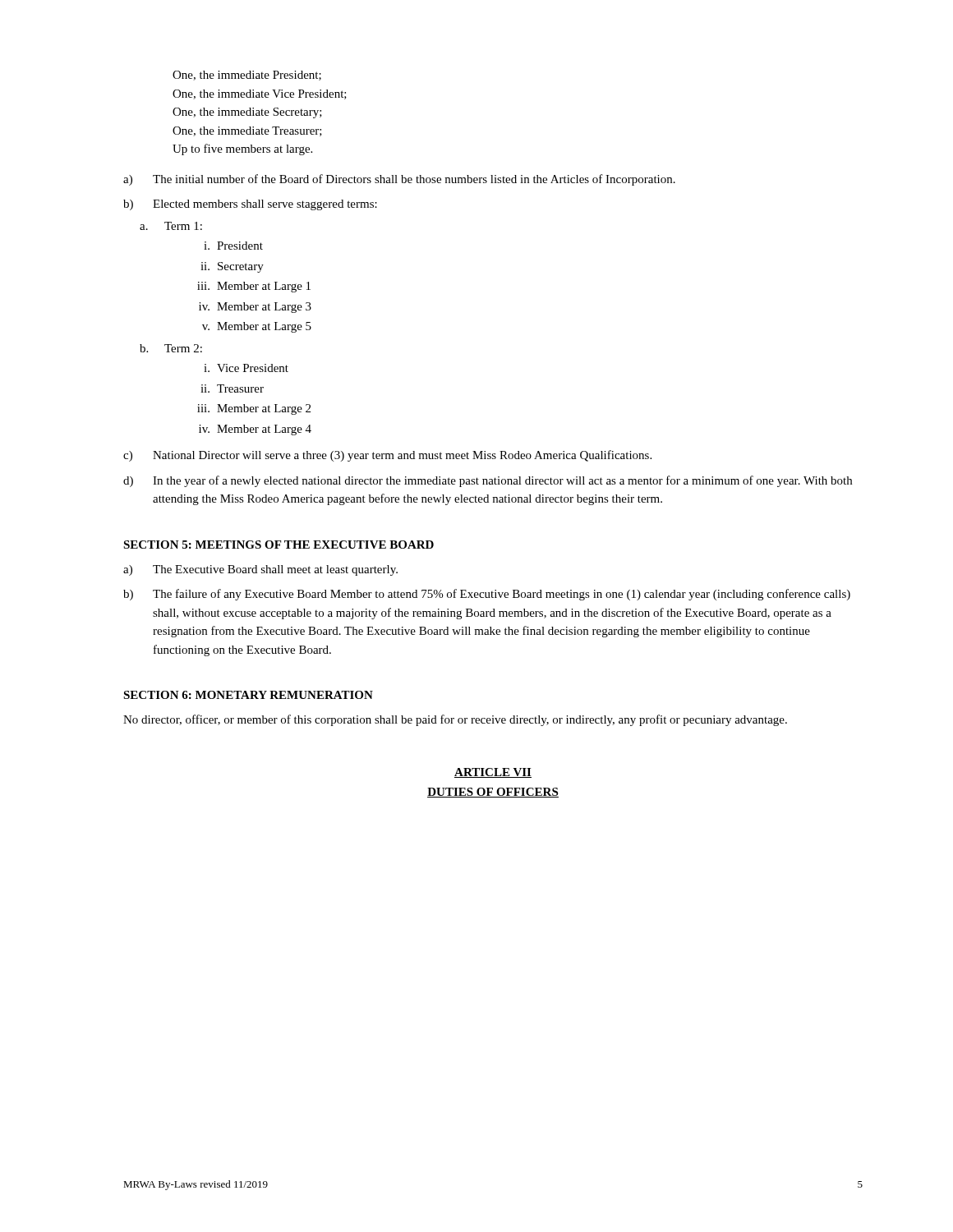The image size is (953, 1232).
Task: Find the block on this page that starts "a) The initial"
Action: pos(399,179)
